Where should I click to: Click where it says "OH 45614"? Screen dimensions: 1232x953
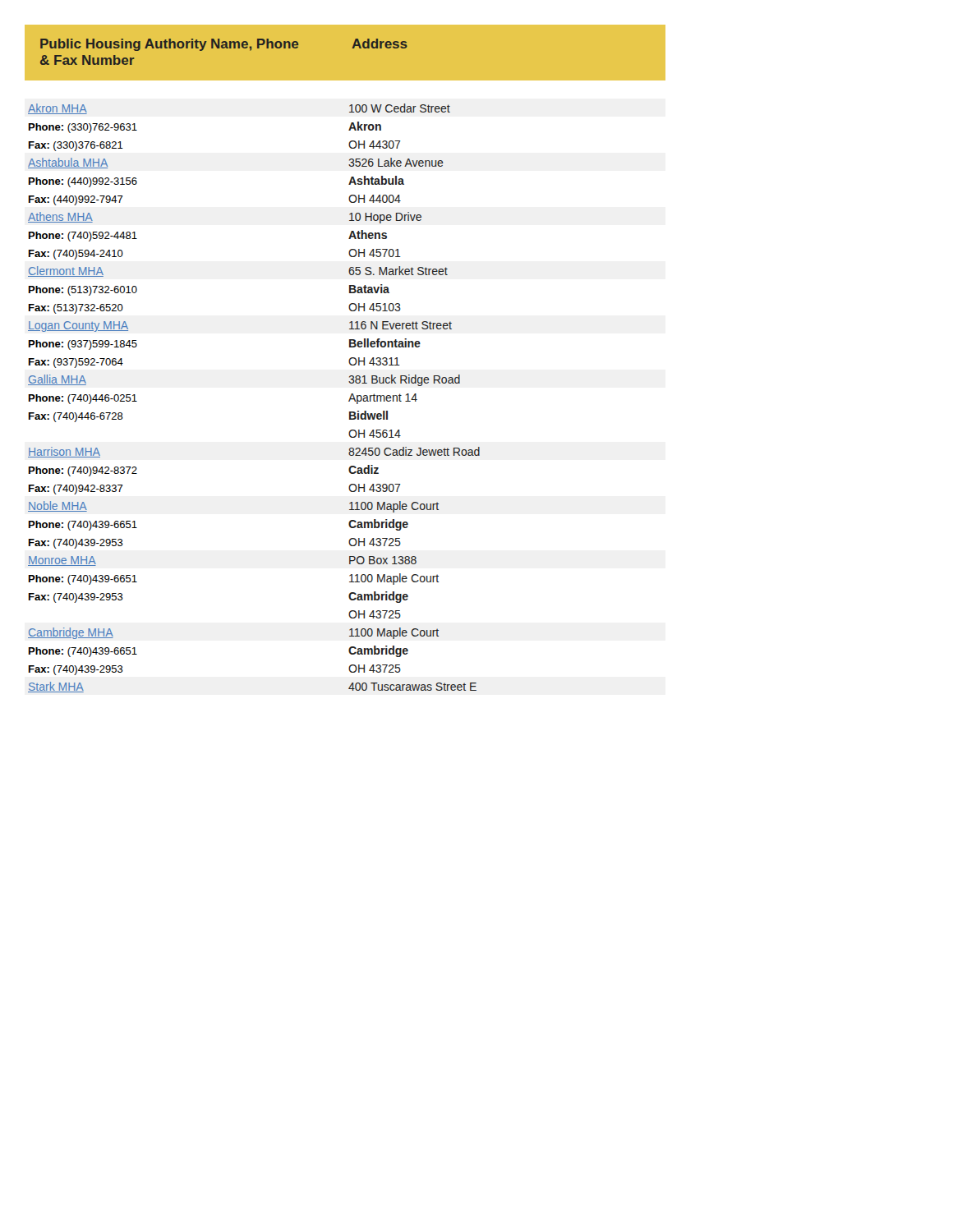345,433
